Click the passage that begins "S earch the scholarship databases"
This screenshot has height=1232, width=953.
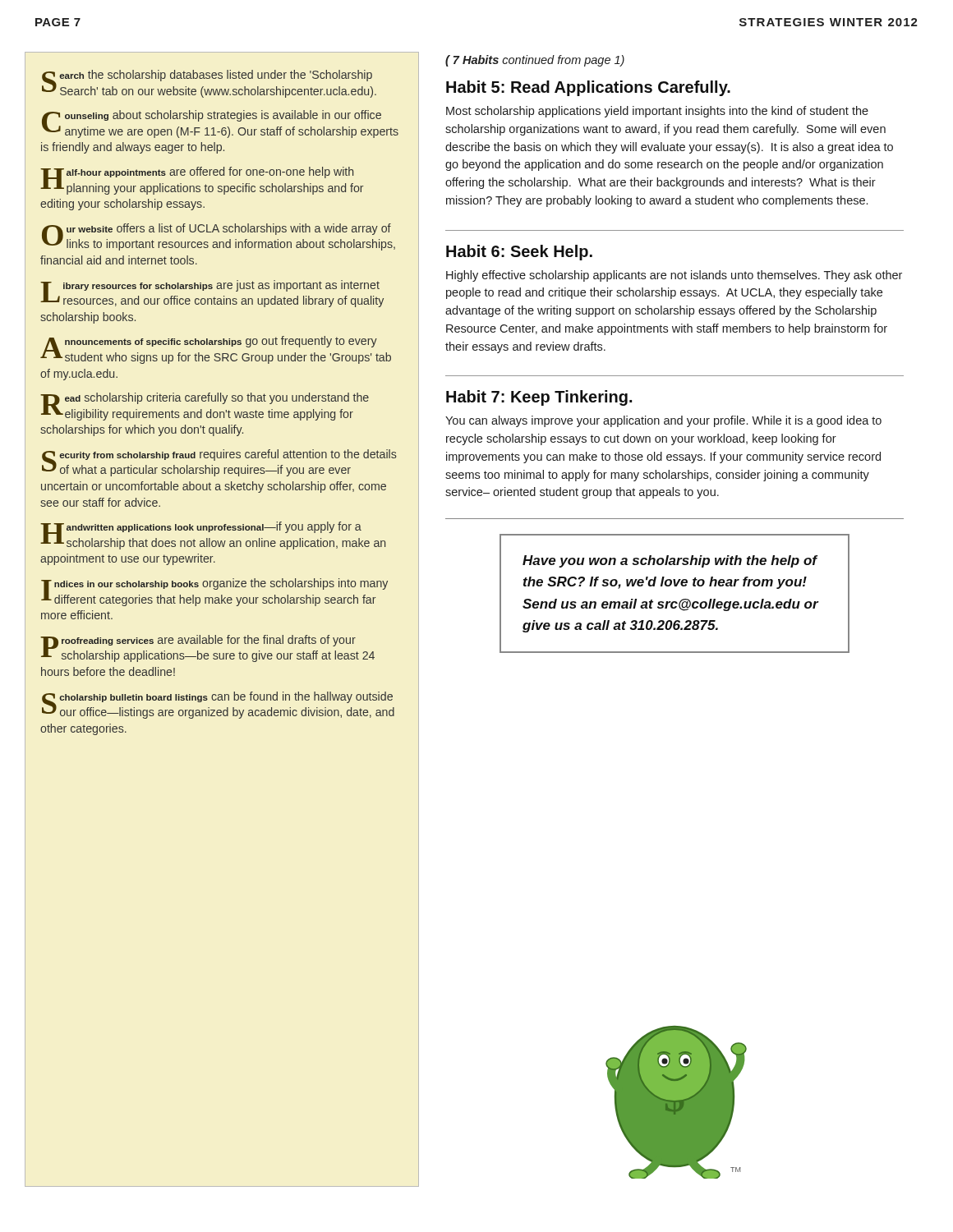(220, 83)
